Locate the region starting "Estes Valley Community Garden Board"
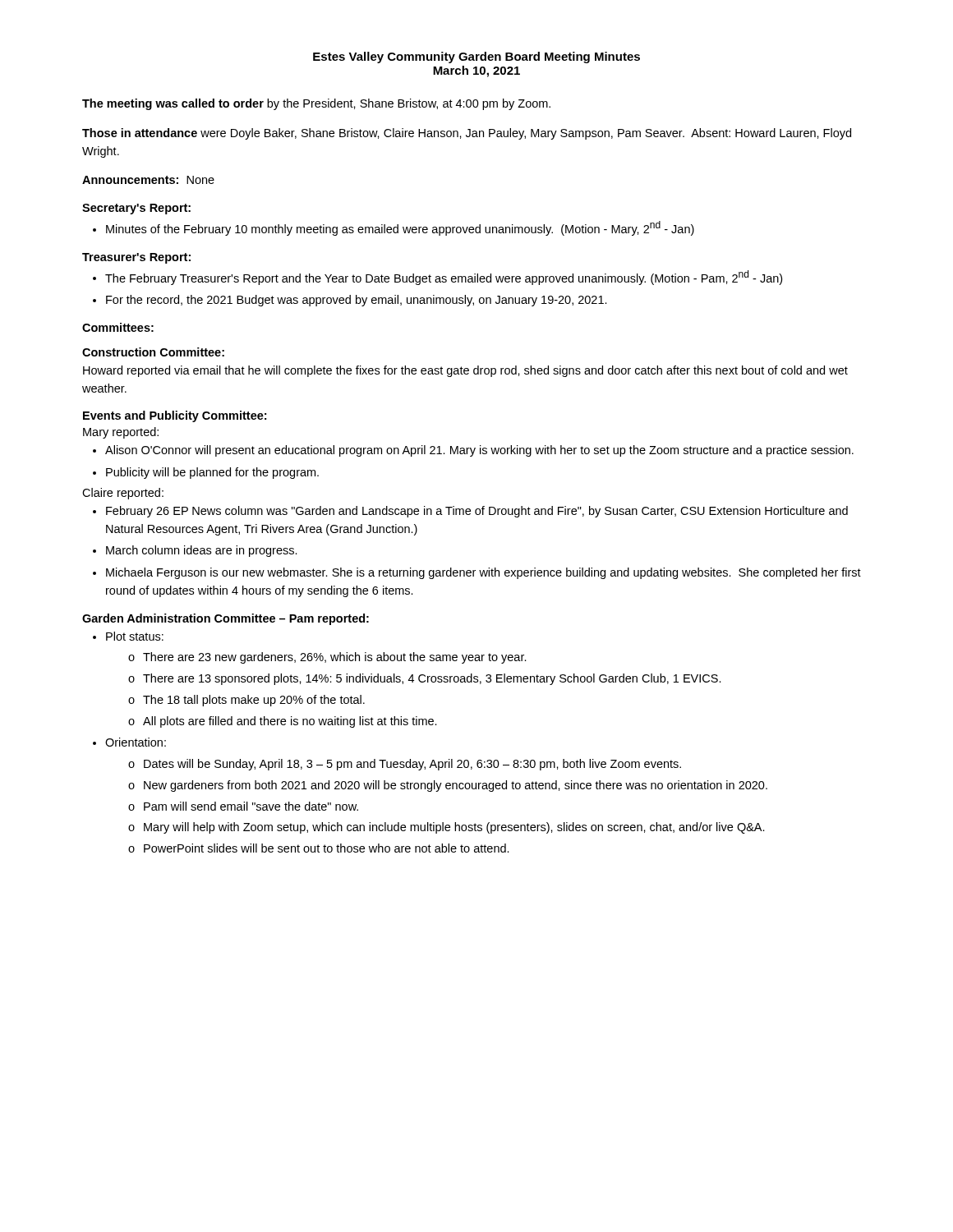The height and width of the screenshot is (1232, 953). pos(476,63)
